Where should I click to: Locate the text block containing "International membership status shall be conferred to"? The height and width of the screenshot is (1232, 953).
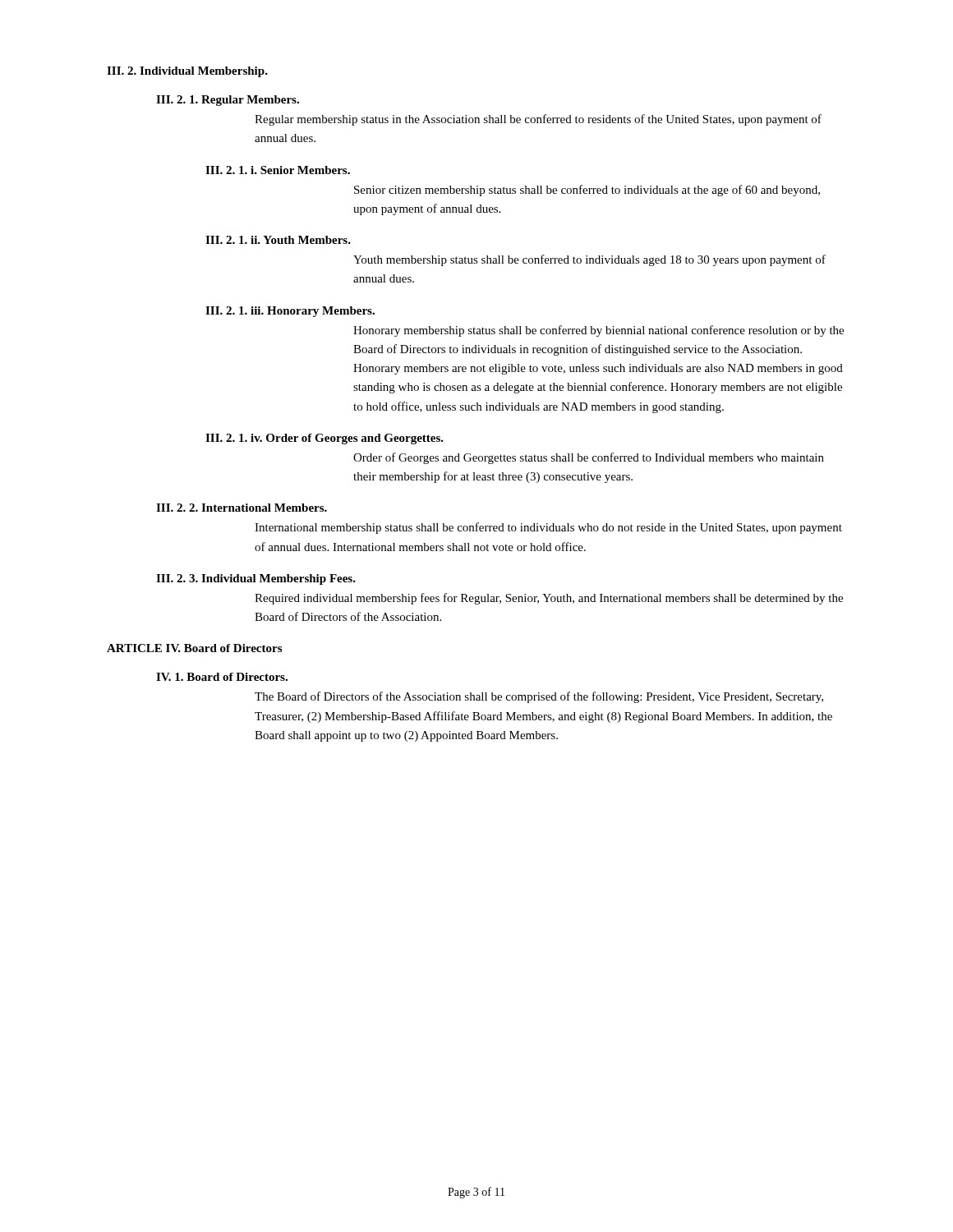coord(548,537)
